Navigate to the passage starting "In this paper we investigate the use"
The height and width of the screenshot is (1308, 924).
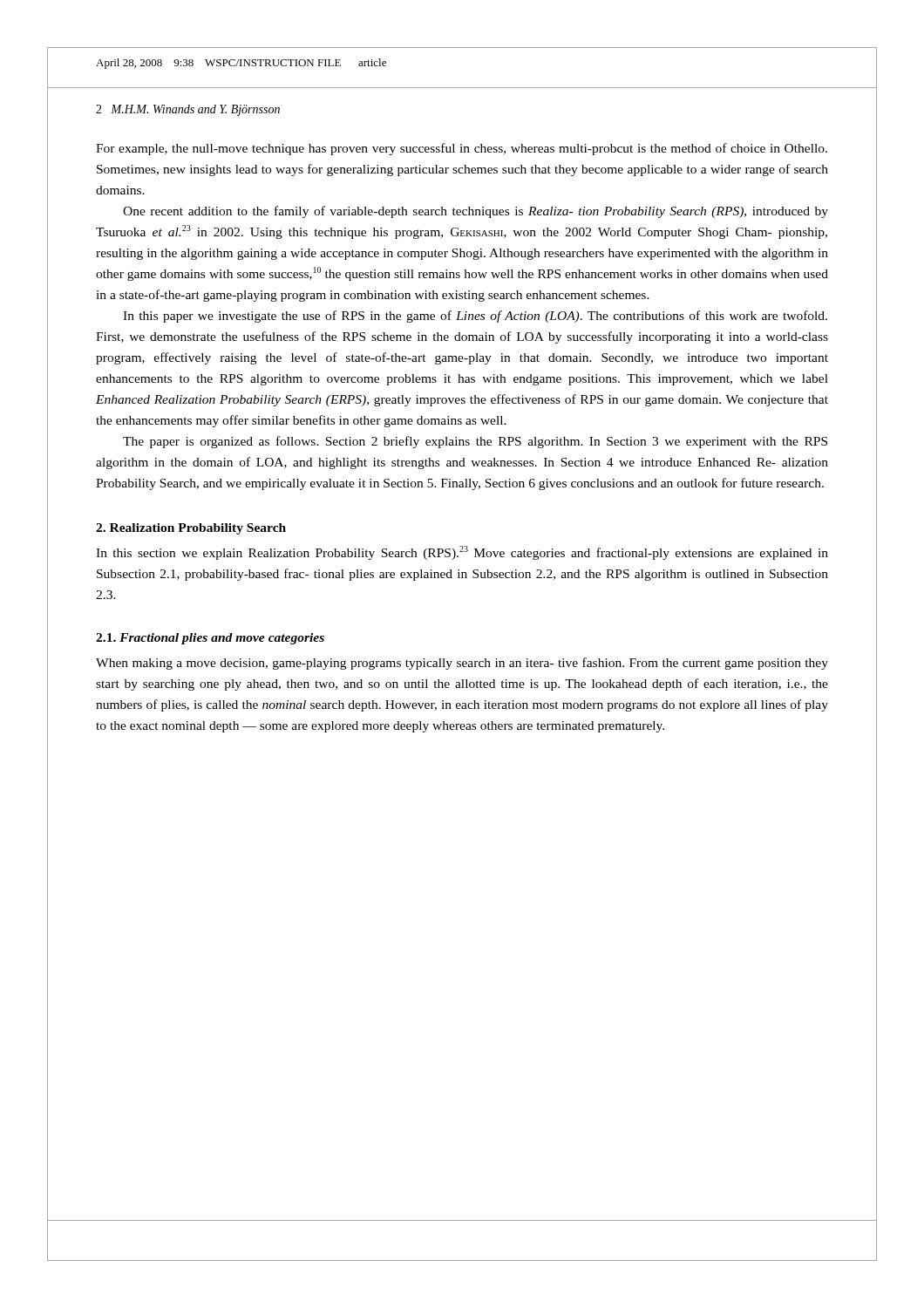point(462,368)
